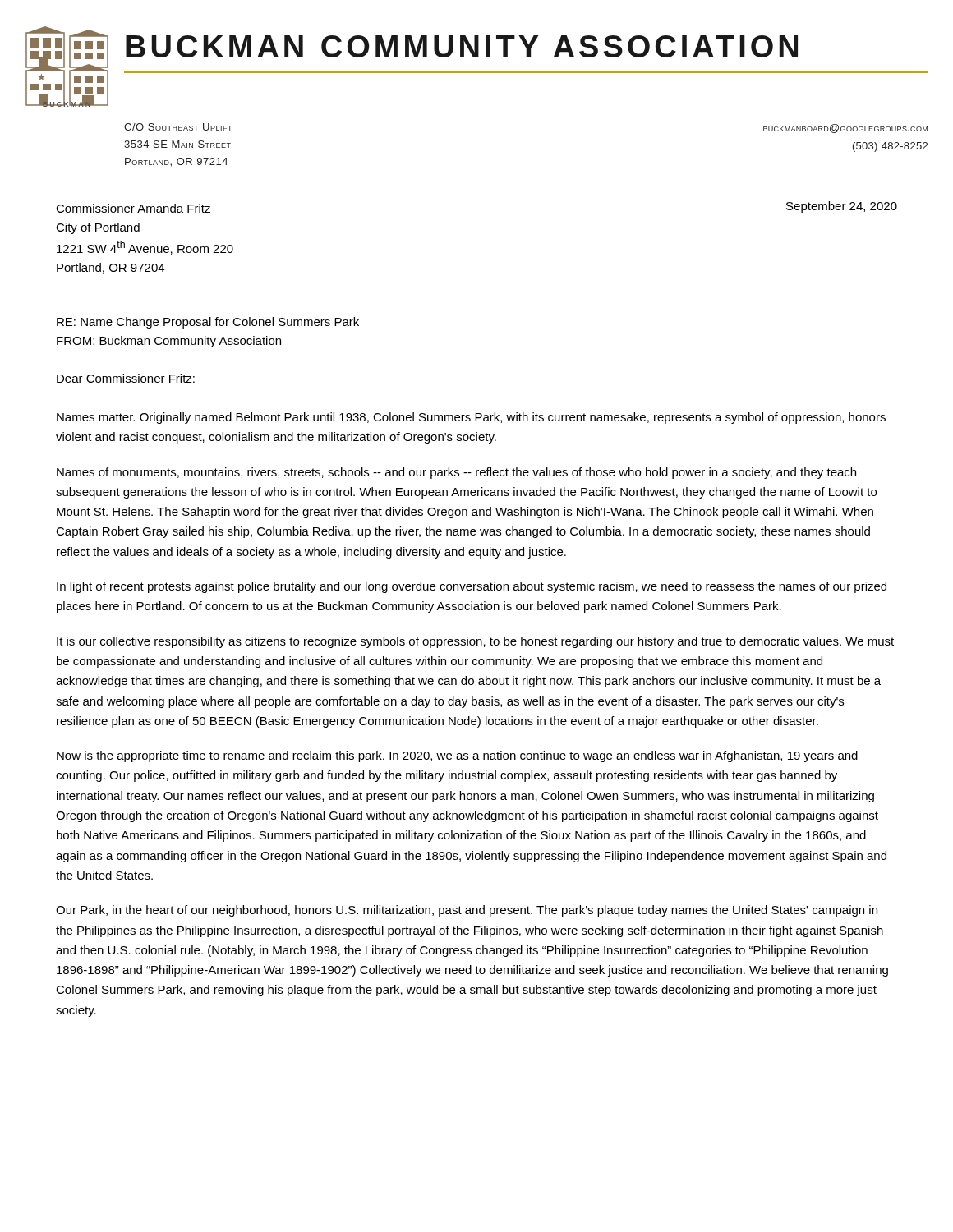Viewport: 953px width, 1232px height.
Task: Where does it say "Dear Commissioner Fritz:"?
Action: (x=126, y=378)
